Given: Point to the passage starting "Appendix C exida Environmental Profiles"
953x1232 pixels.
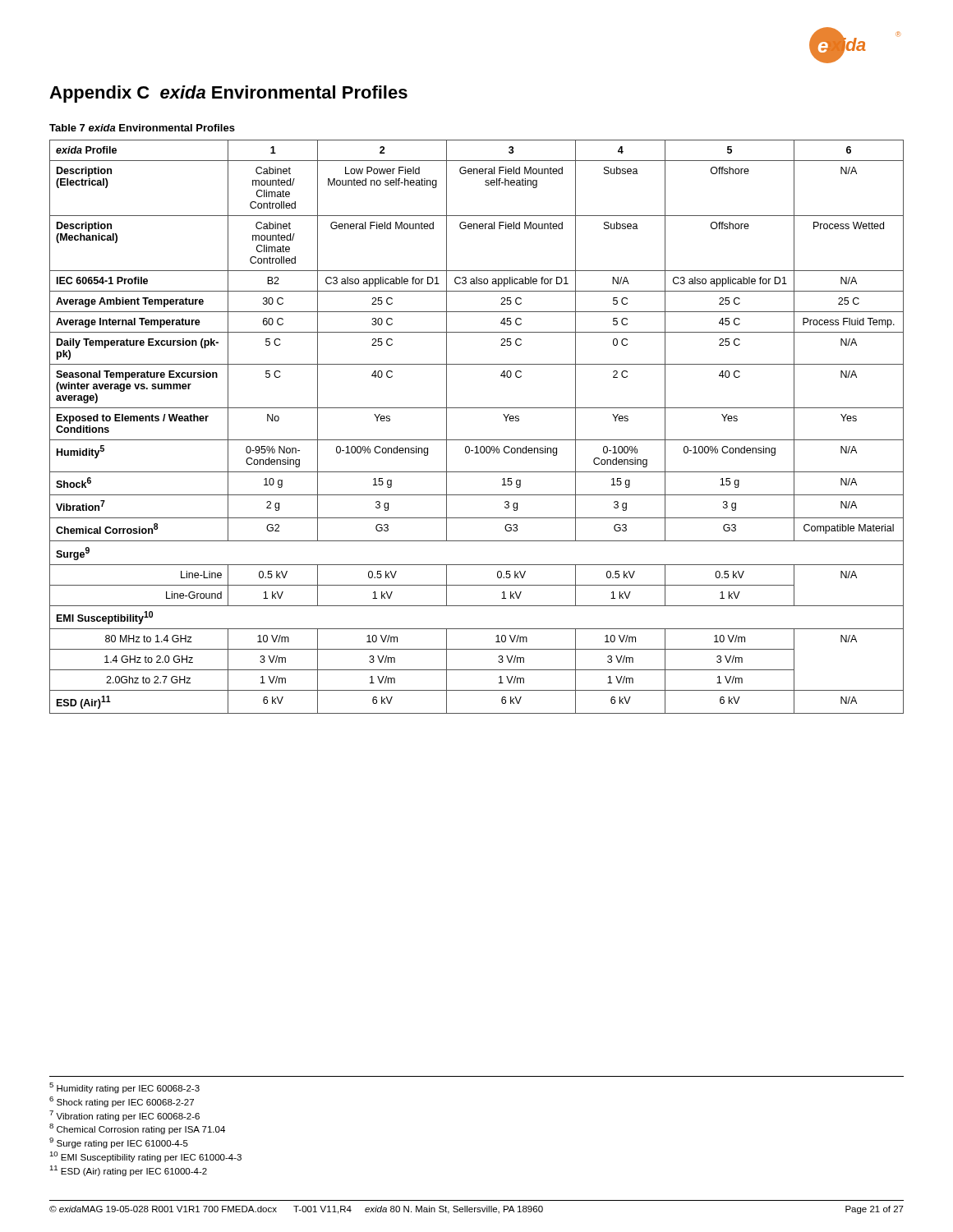Looking at the screenshot, I should click(229, 93).
